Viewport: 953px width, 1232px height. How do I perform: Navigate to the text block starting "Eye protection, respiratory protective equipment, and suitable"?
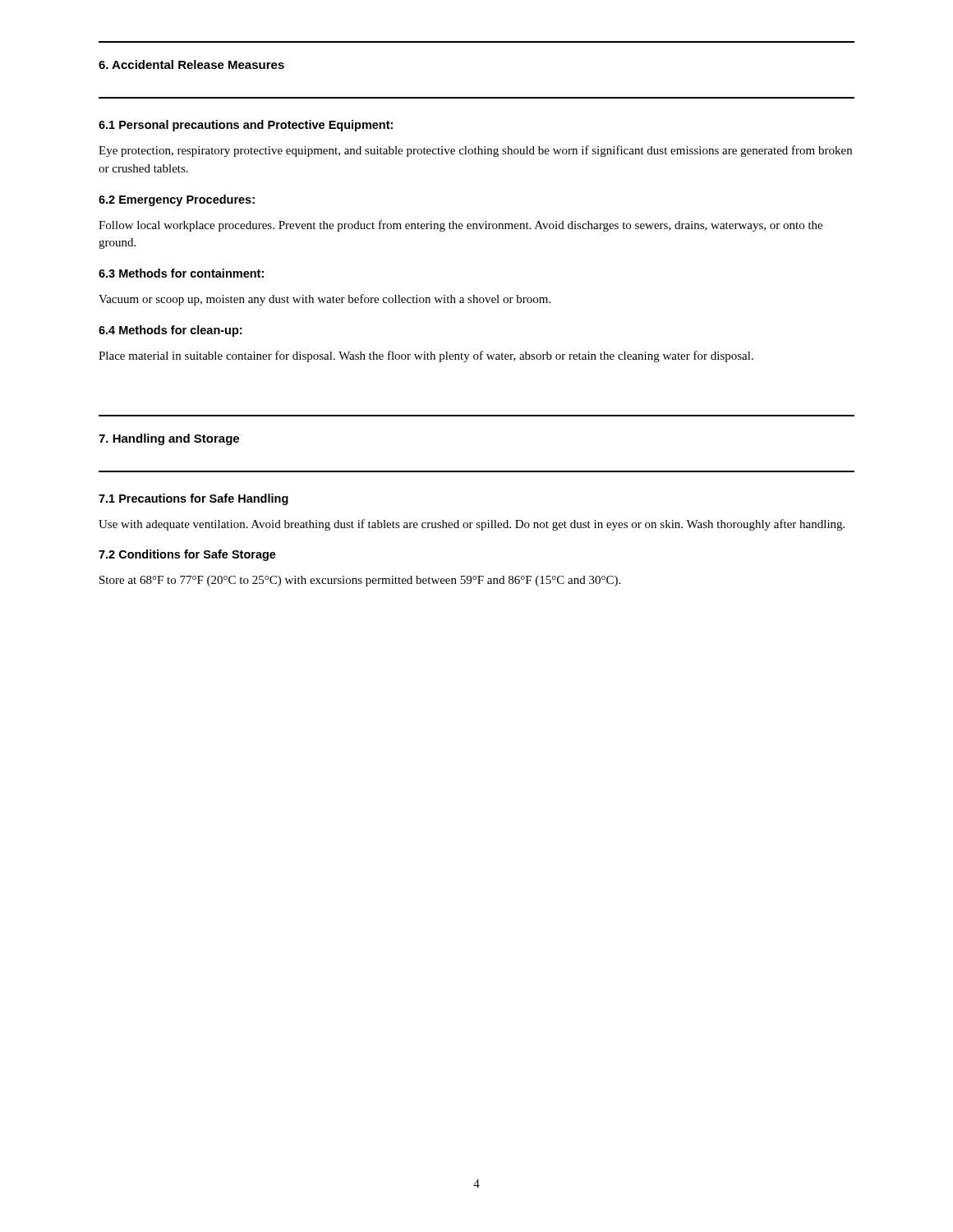[476, 160]
